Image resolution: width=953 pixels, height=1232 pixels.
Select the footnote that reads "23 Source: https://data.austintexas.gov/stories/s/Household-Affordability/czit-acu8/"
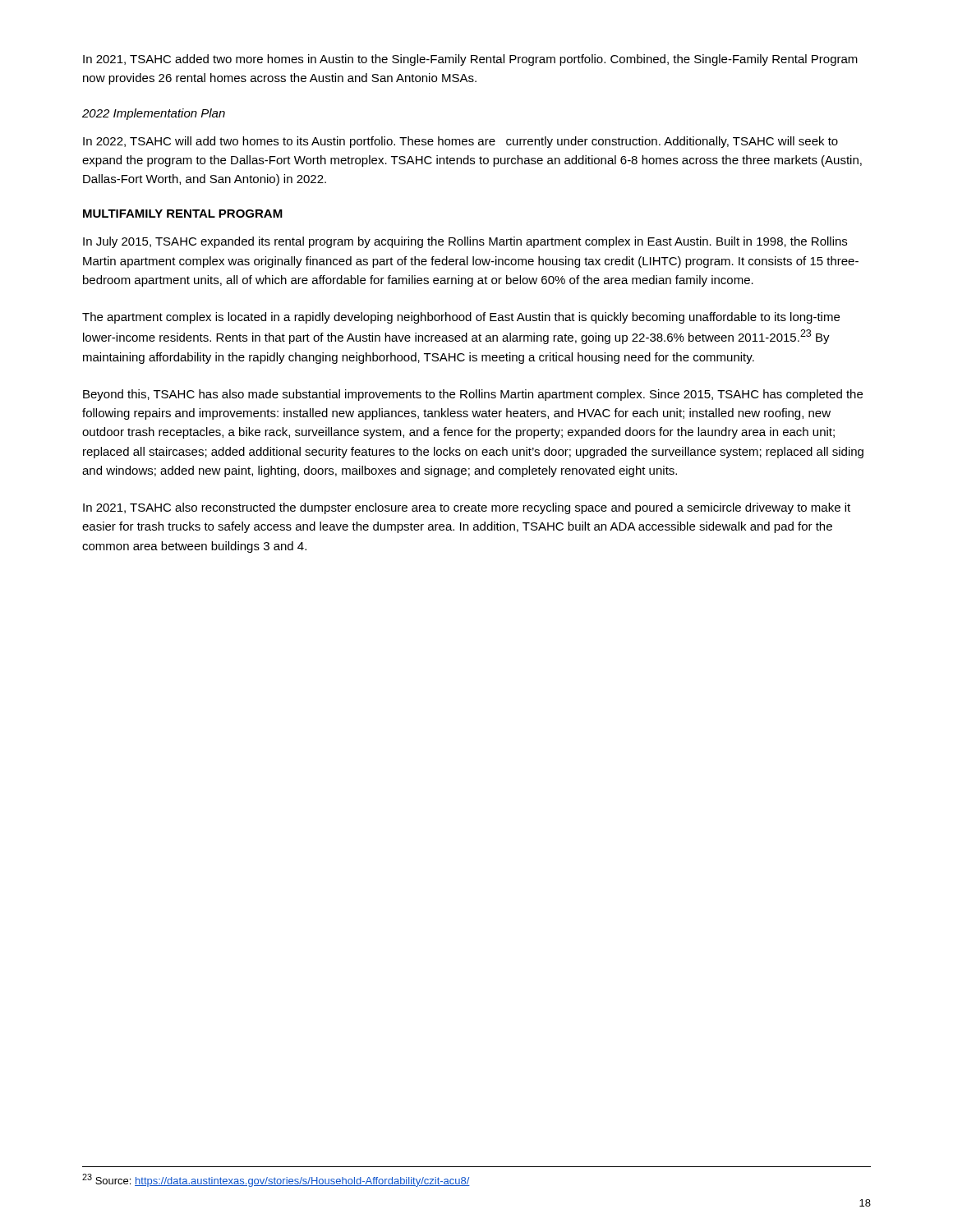276,1179
